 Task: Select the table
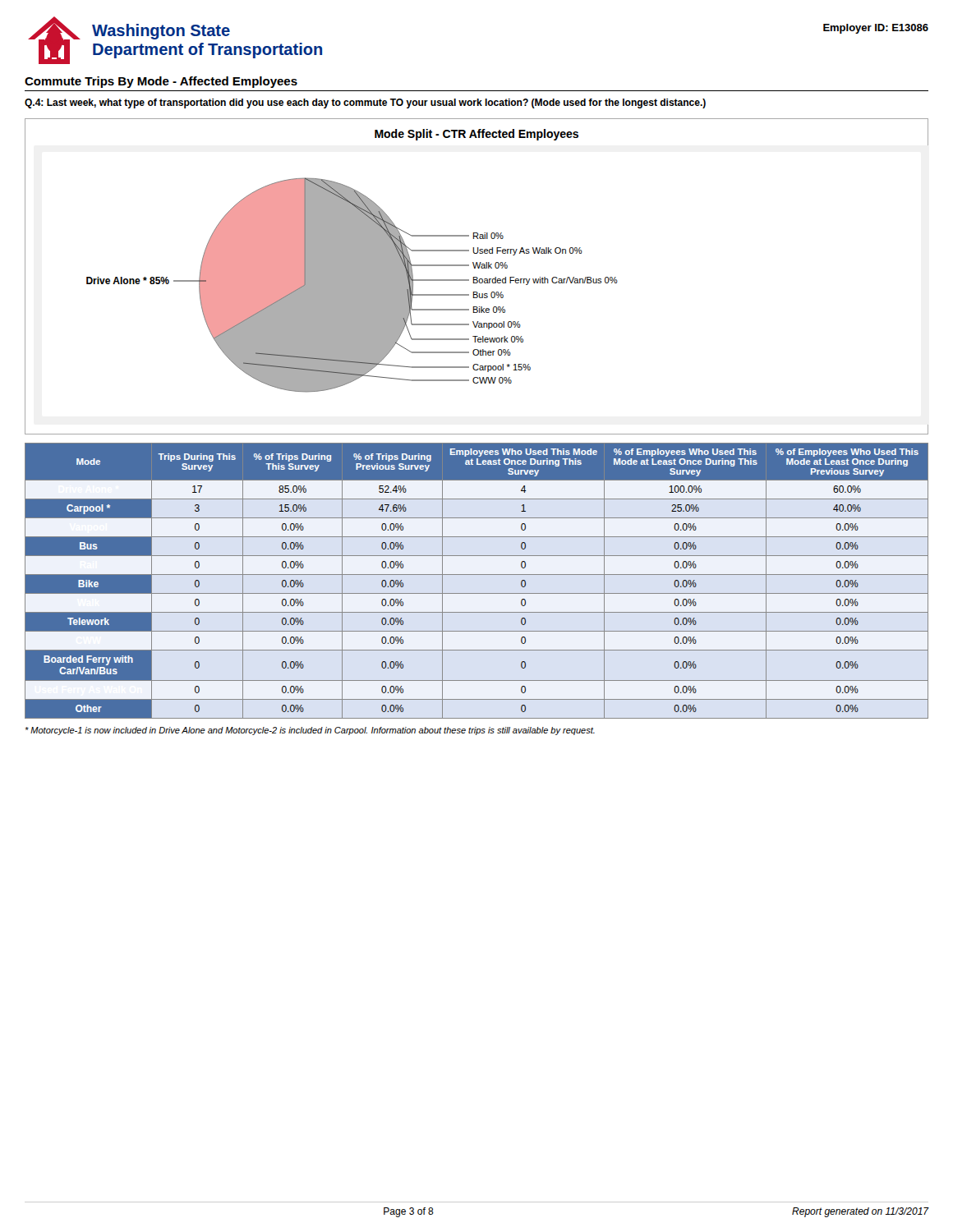pyautogui.click(x=476, y=581)
